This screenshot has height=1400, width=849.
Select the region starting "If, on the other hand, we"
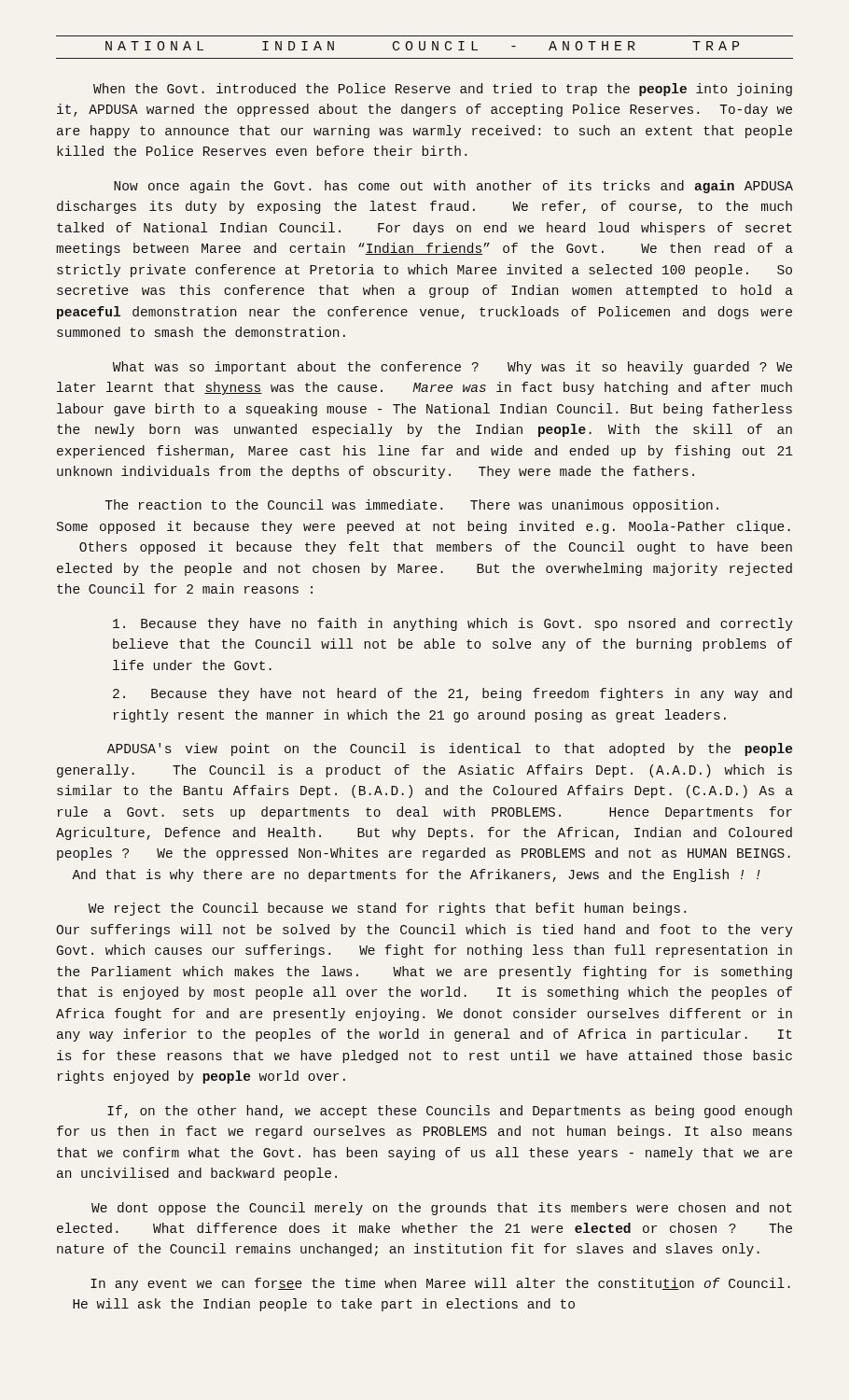click(x=424, y=1143)
